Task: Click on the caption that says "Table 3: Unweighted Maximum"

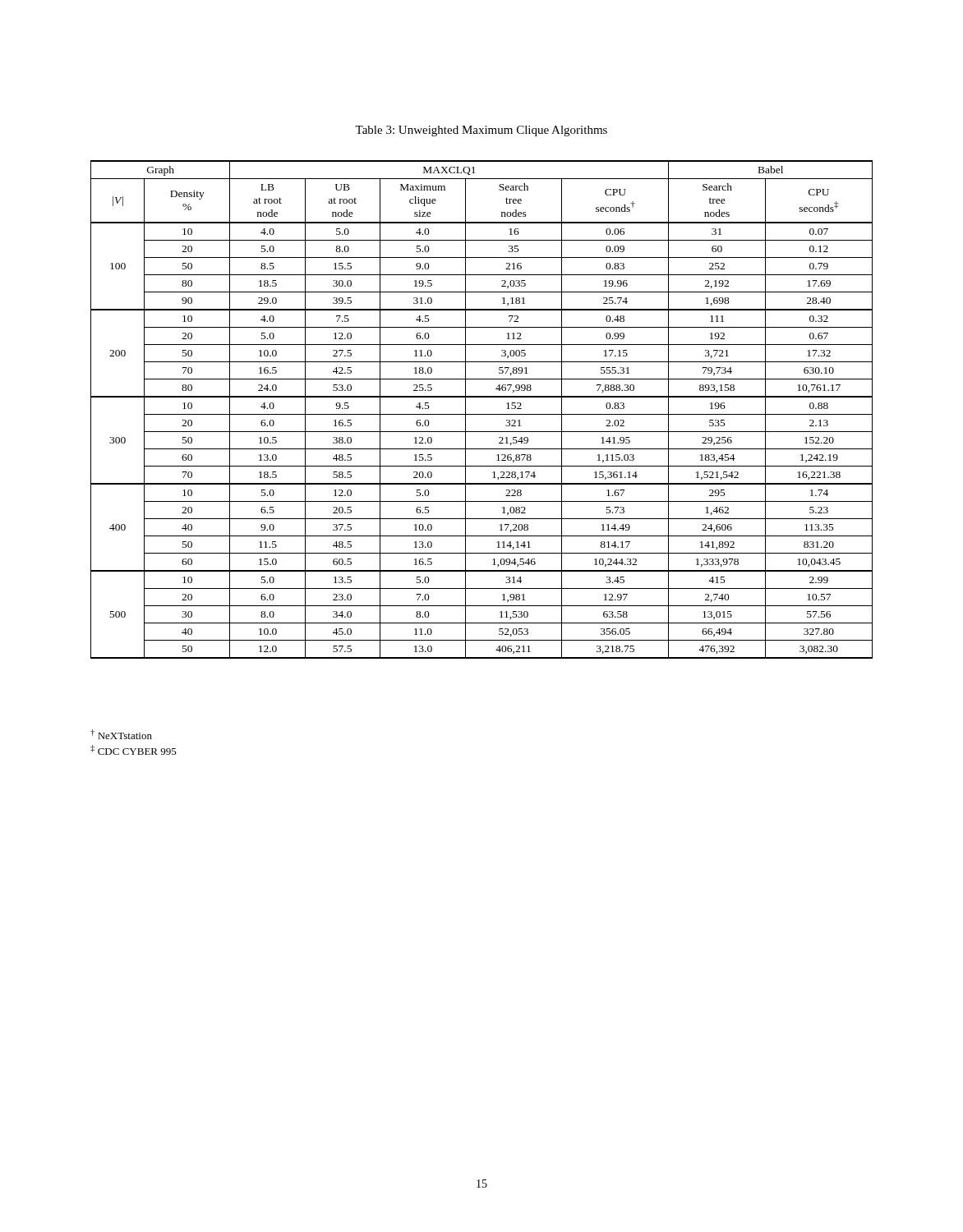Action: (x=482, y=130)
